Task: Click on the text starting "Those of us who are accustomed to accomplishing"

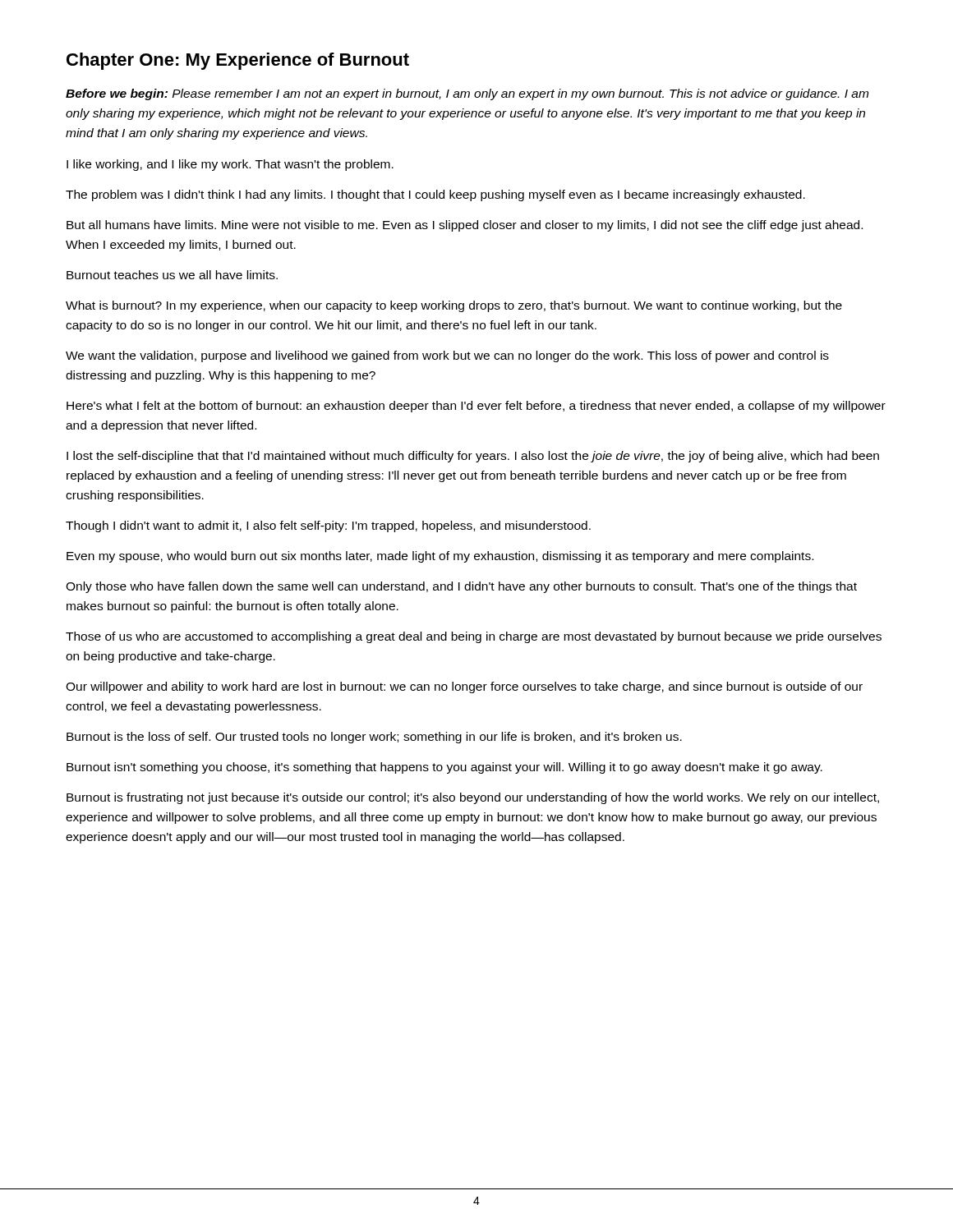Action: pos(474,646)
